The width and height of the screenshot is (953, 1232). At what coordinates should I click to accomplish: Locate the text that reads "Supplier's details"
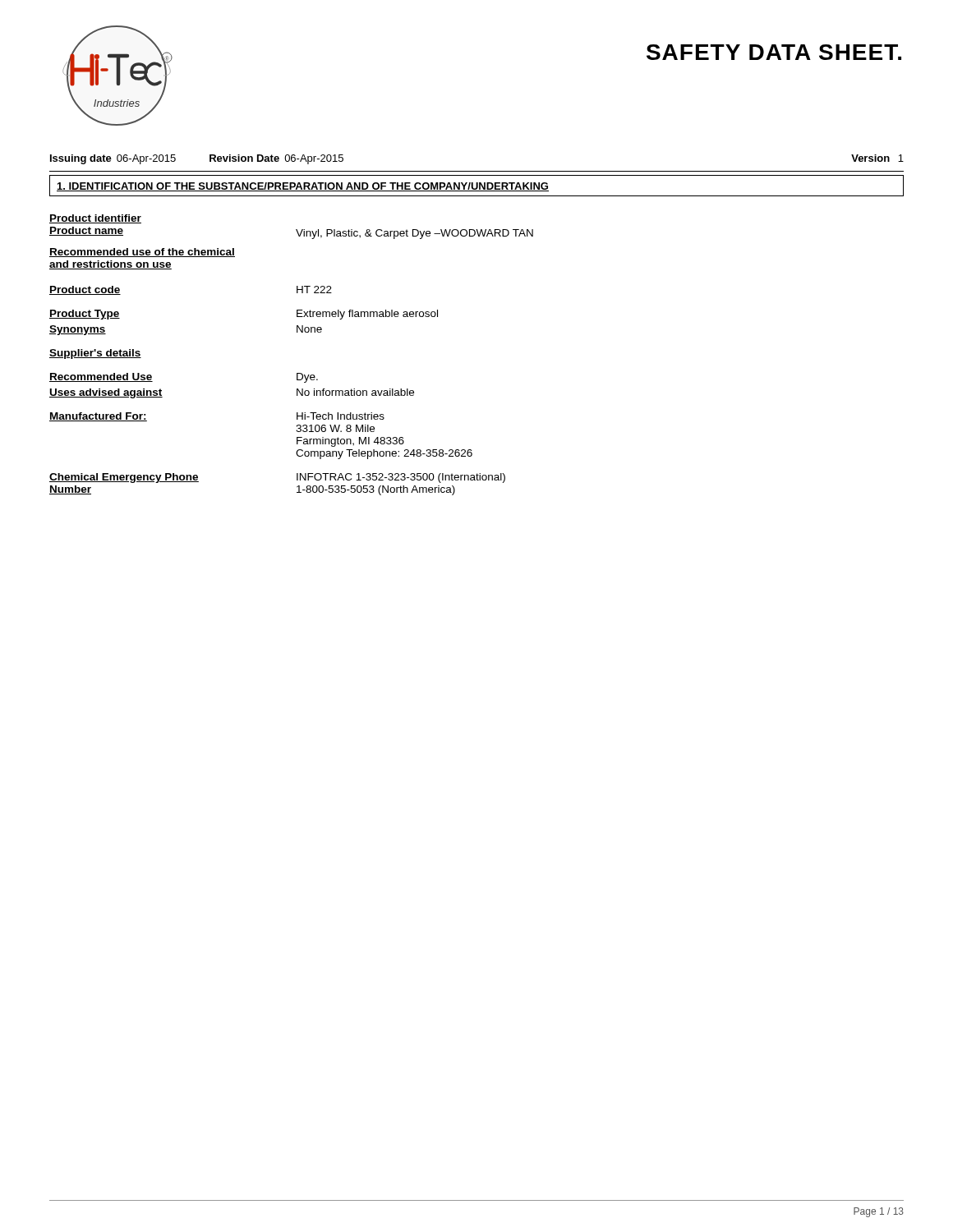[95, 354]
